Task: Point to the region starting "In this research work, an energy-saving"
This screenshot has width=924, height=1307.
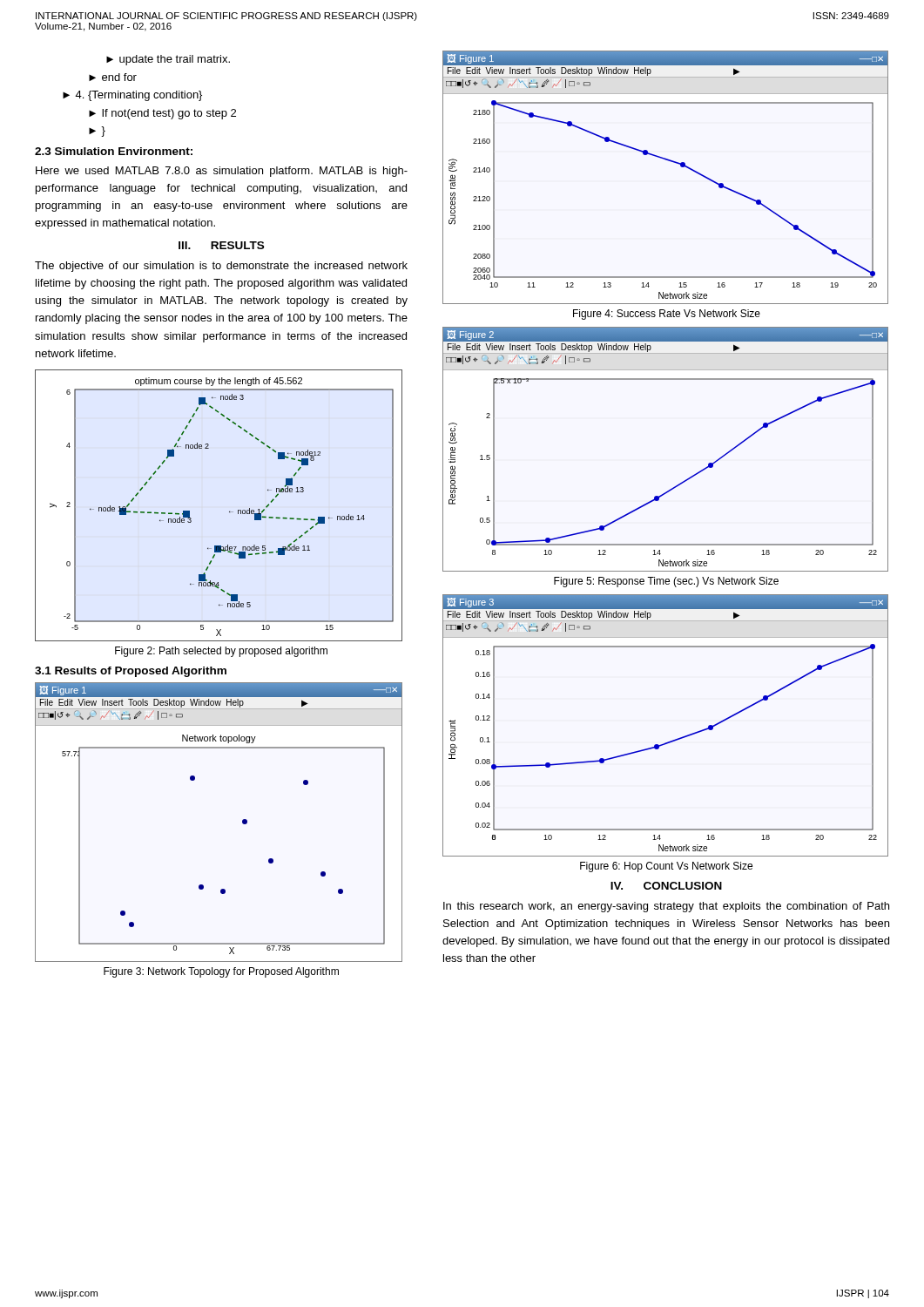Action: 666,932
